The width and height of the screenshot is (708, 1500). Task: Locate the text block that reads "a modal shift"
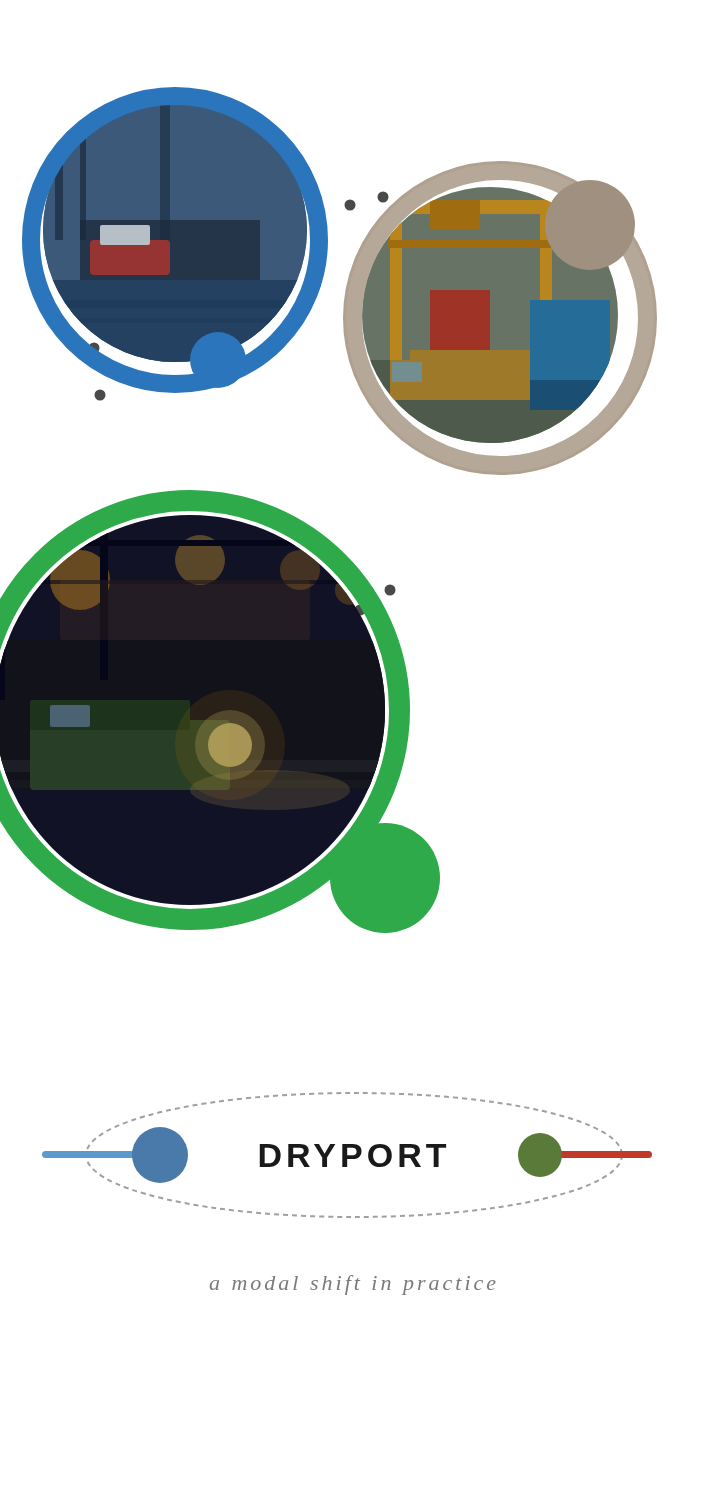pyautogui.click(x=355, y=1280)
